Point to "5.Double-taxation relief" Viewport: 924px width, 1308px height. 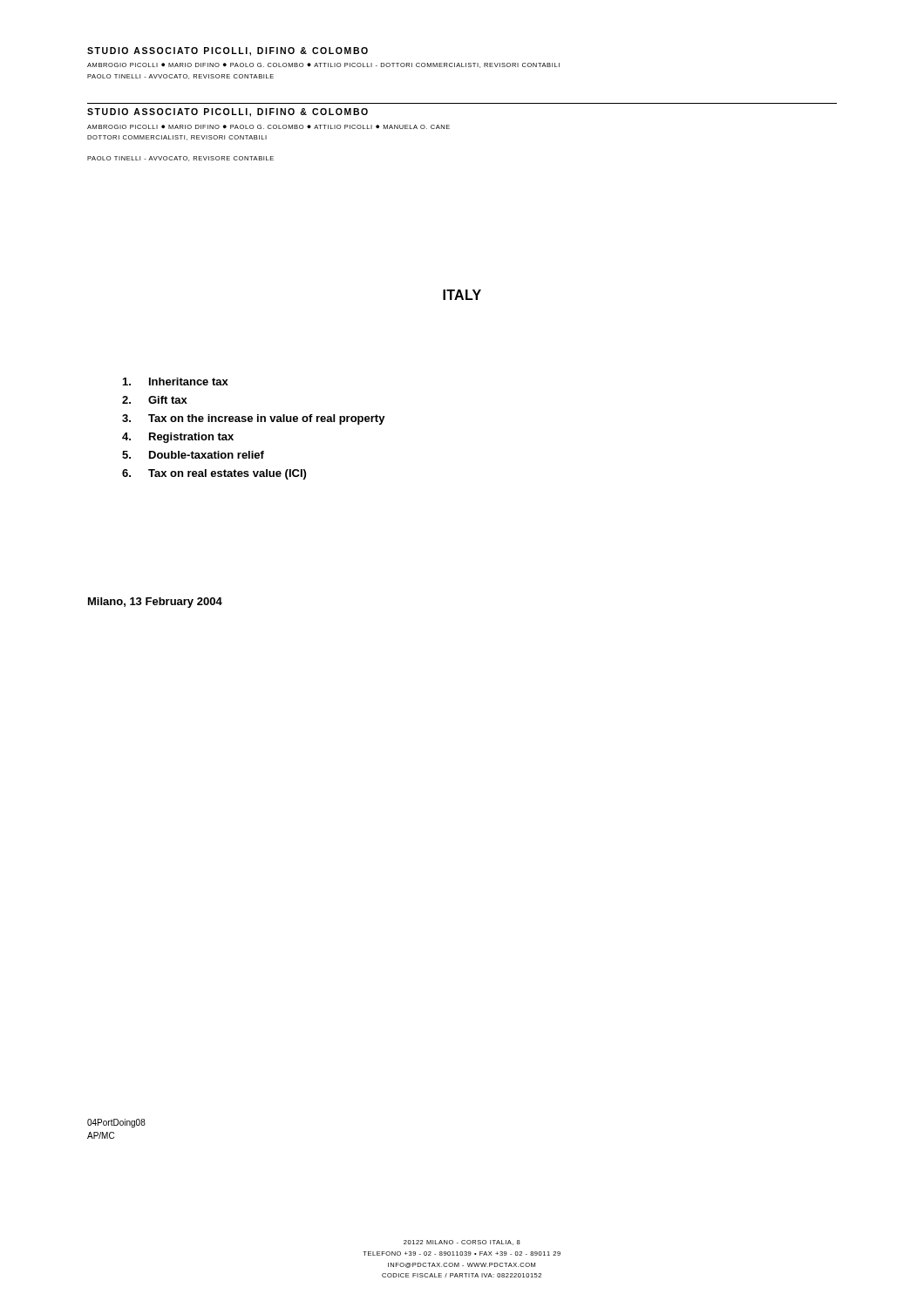click(193, 455)
